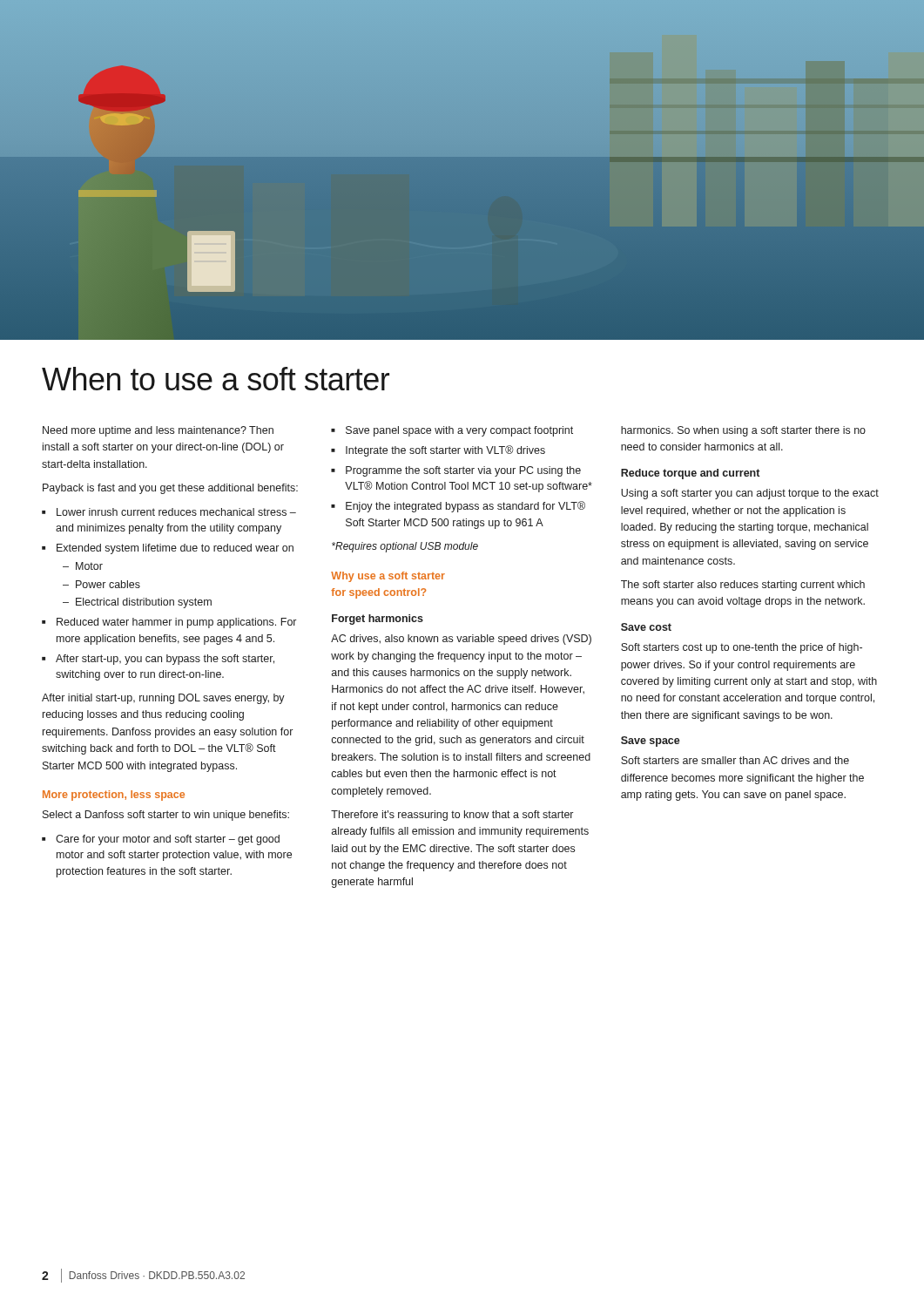
Task: Find the list item that reads "Programme the soft starter via your PC using"
Action: (469, 478)
